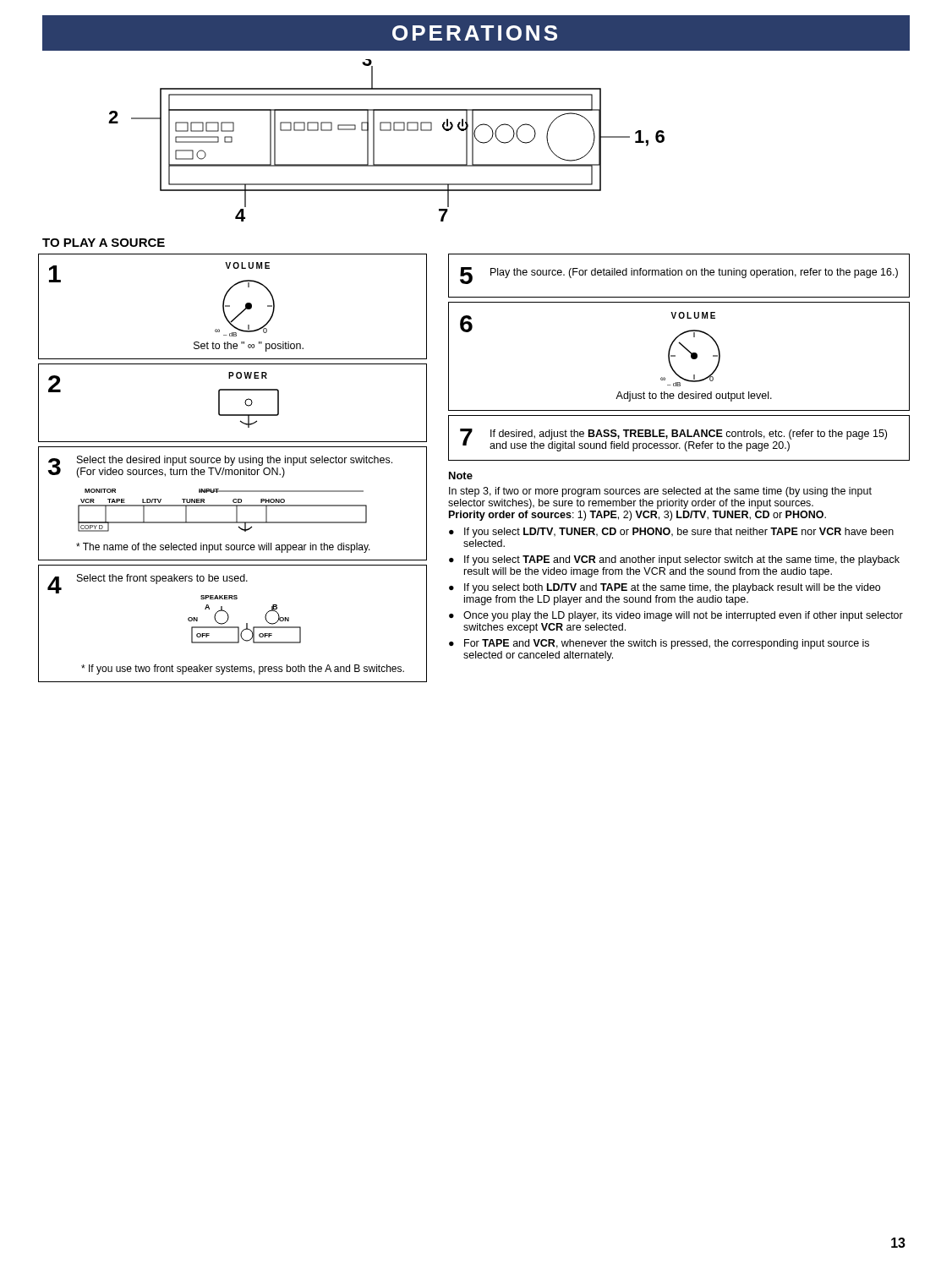Locate the block of text that opens with "● Once you play the"

pyautogui.click(x=679, y=621)
